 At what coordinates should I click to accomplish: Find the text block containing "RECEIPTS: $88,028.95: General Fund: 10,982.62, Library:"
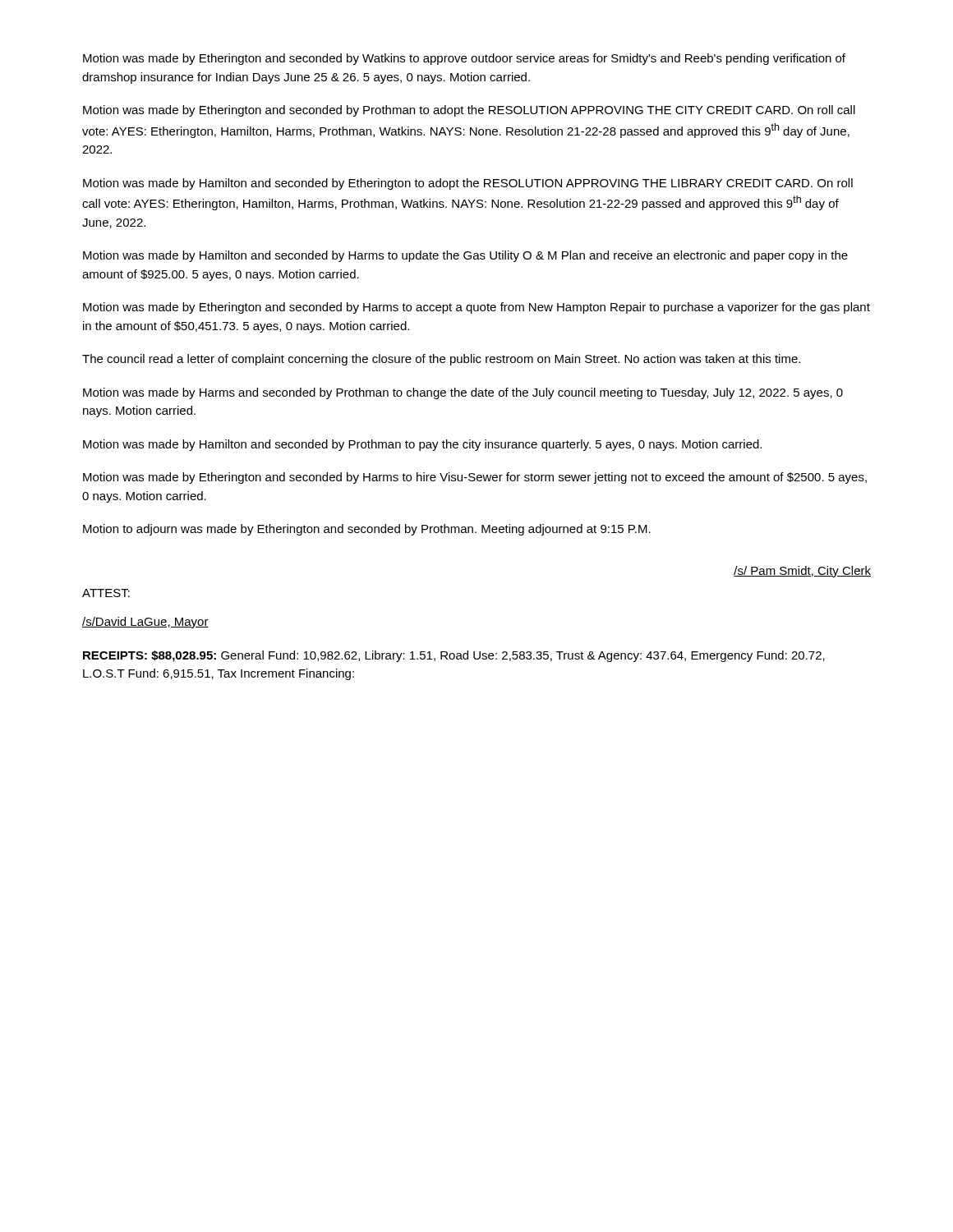(454, 664)
